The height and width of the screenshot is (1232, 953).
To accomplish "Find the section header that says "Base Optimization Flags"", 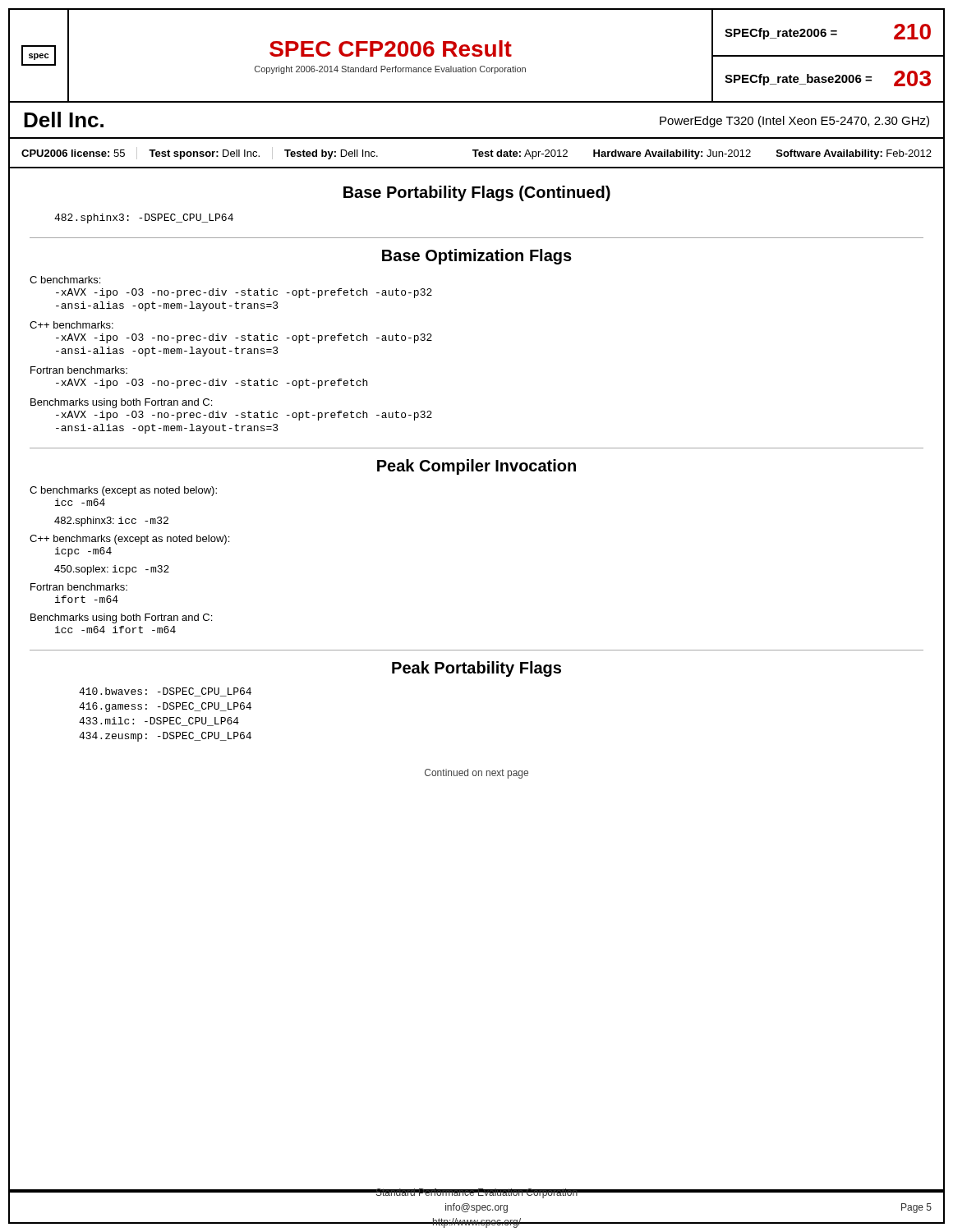I will (x=476, y=255).
